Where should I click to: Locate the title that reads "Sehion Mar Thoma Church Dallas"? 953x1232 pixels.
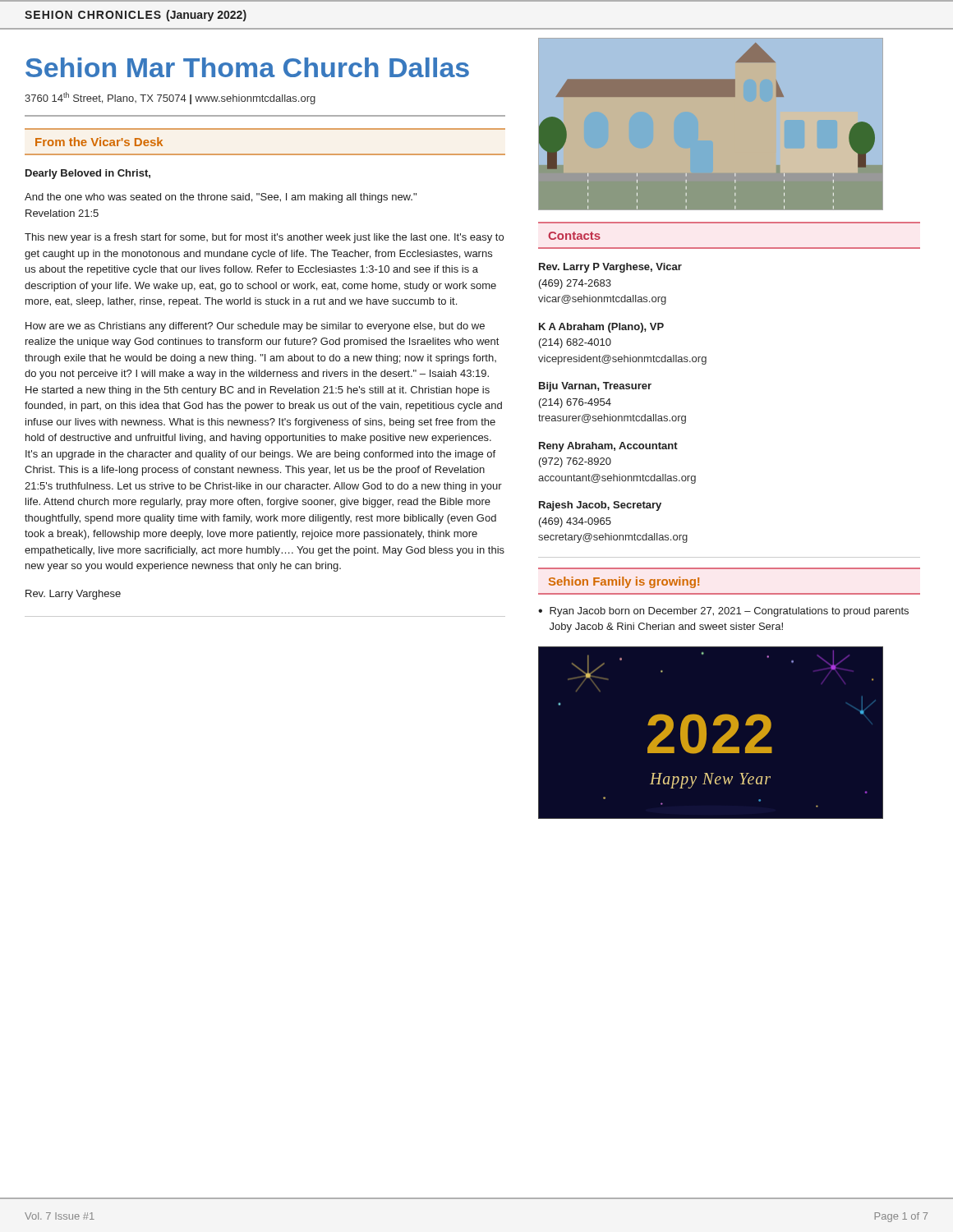(x=265, y=68)
